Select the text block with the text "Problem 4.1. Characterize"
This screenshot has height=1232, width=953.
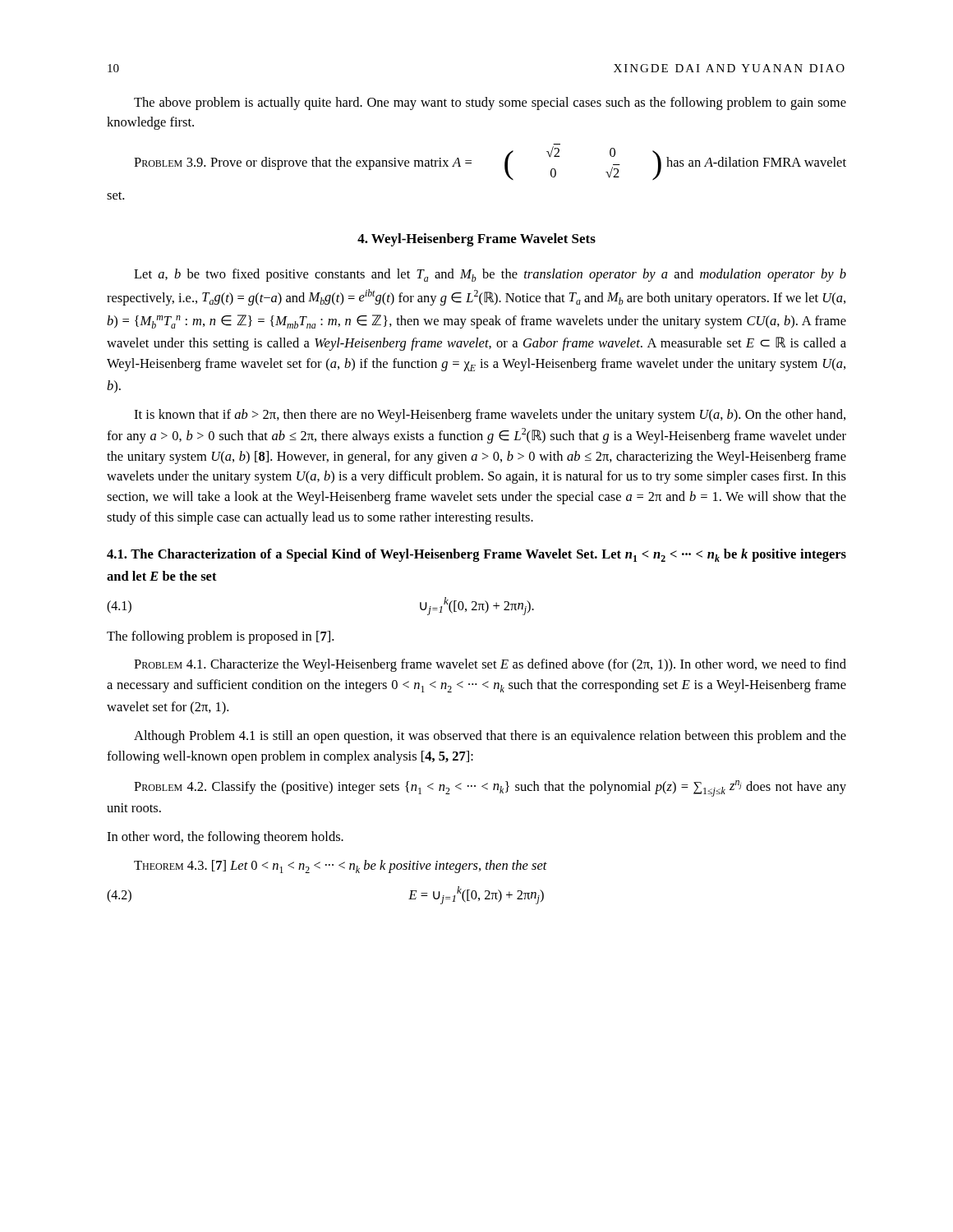point(476,686)
